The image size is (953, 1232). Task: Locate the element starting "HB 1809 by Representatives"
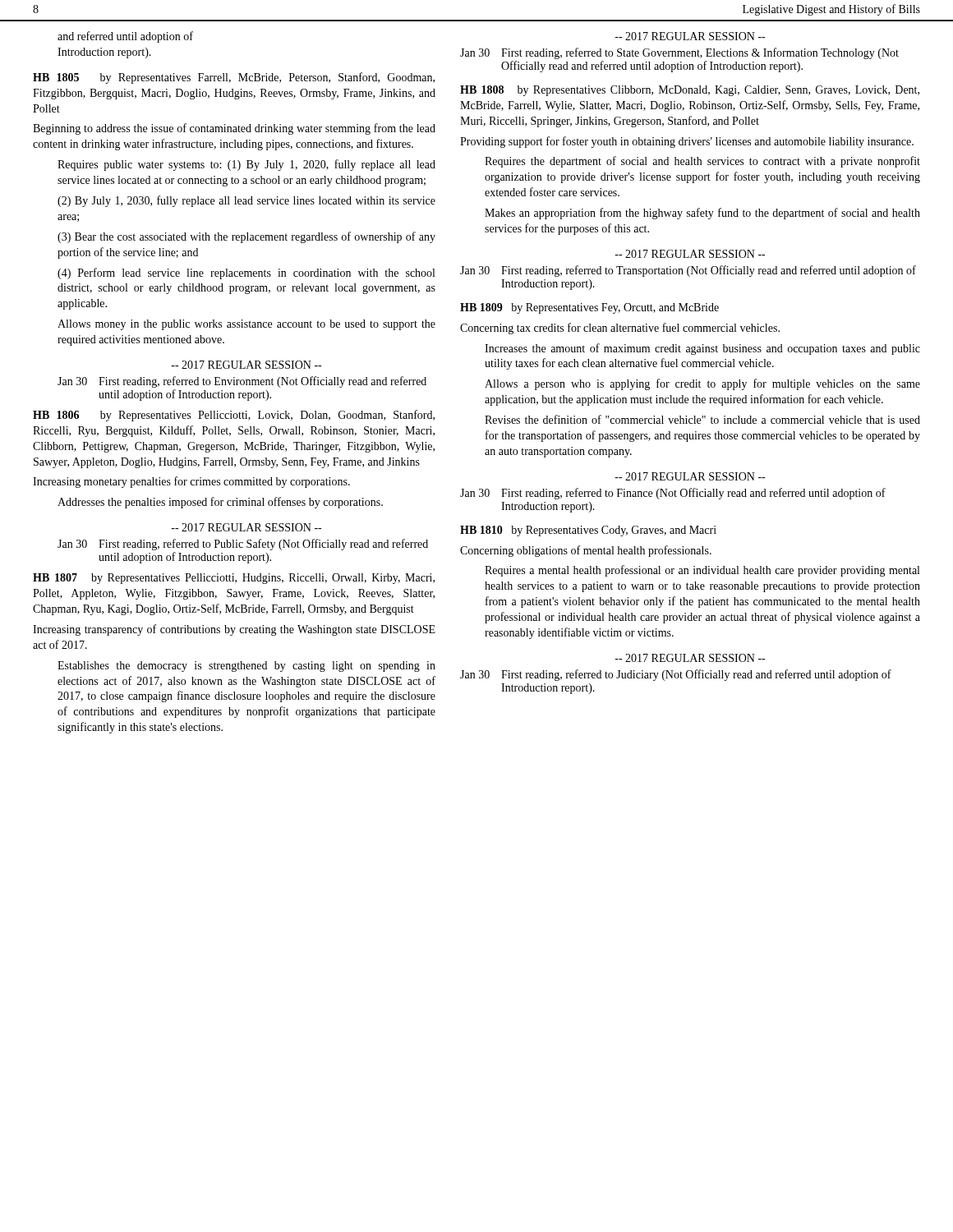click(690, 380)
